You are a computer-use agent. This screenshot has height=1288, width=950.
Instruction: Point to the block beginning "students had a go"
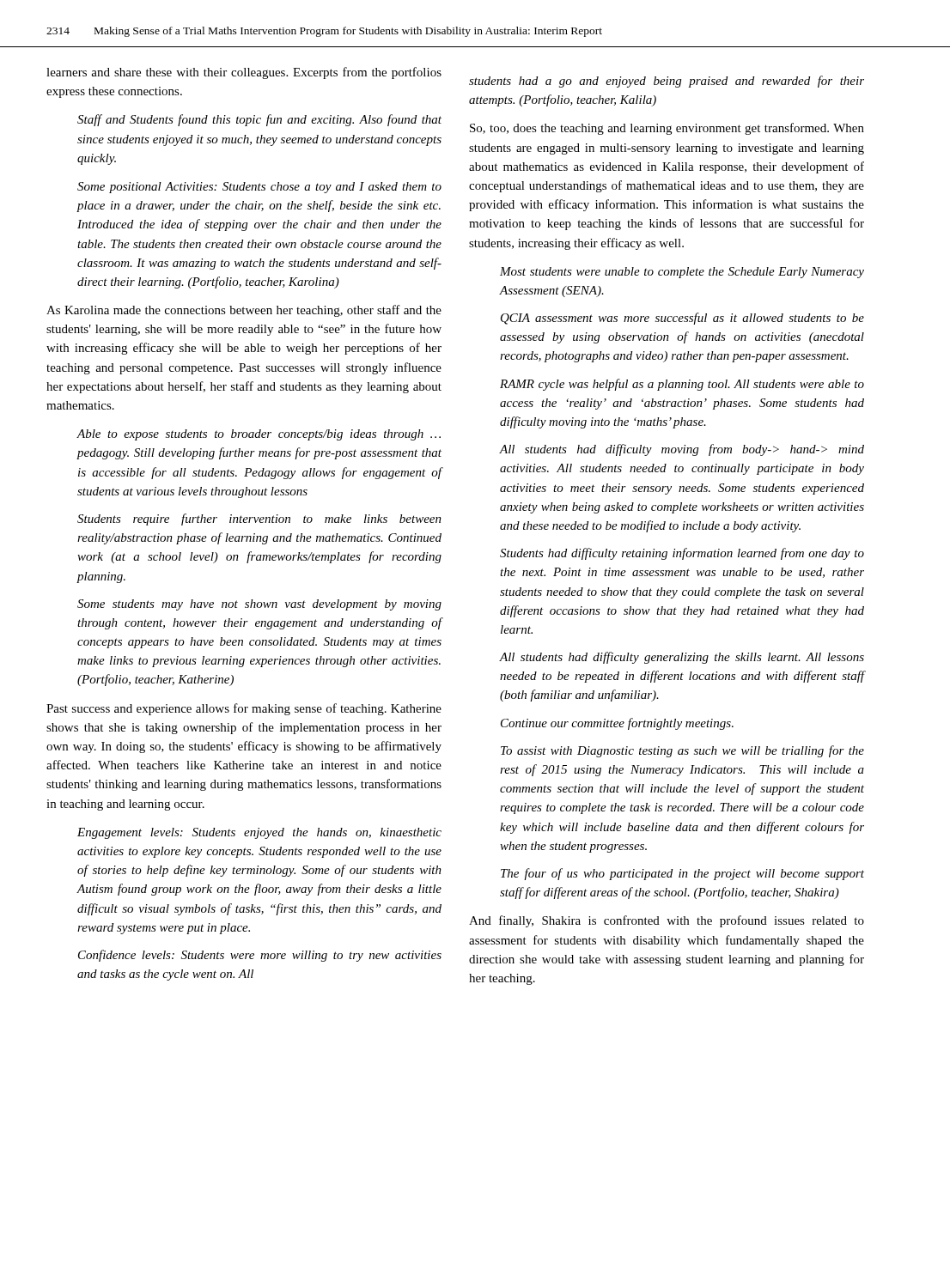[667, 90]
